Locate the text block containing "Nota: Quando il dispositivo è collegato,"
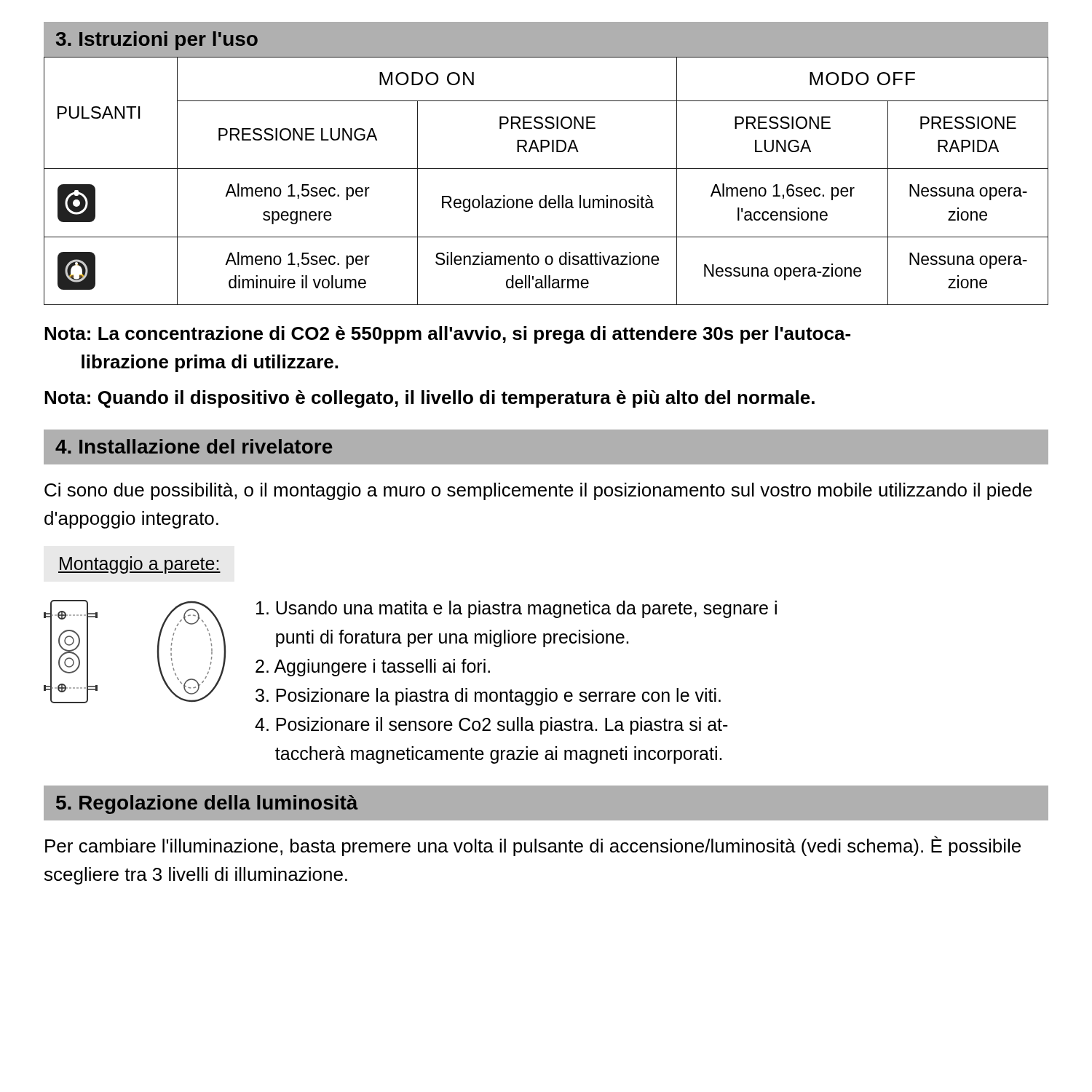 (430, 398)
